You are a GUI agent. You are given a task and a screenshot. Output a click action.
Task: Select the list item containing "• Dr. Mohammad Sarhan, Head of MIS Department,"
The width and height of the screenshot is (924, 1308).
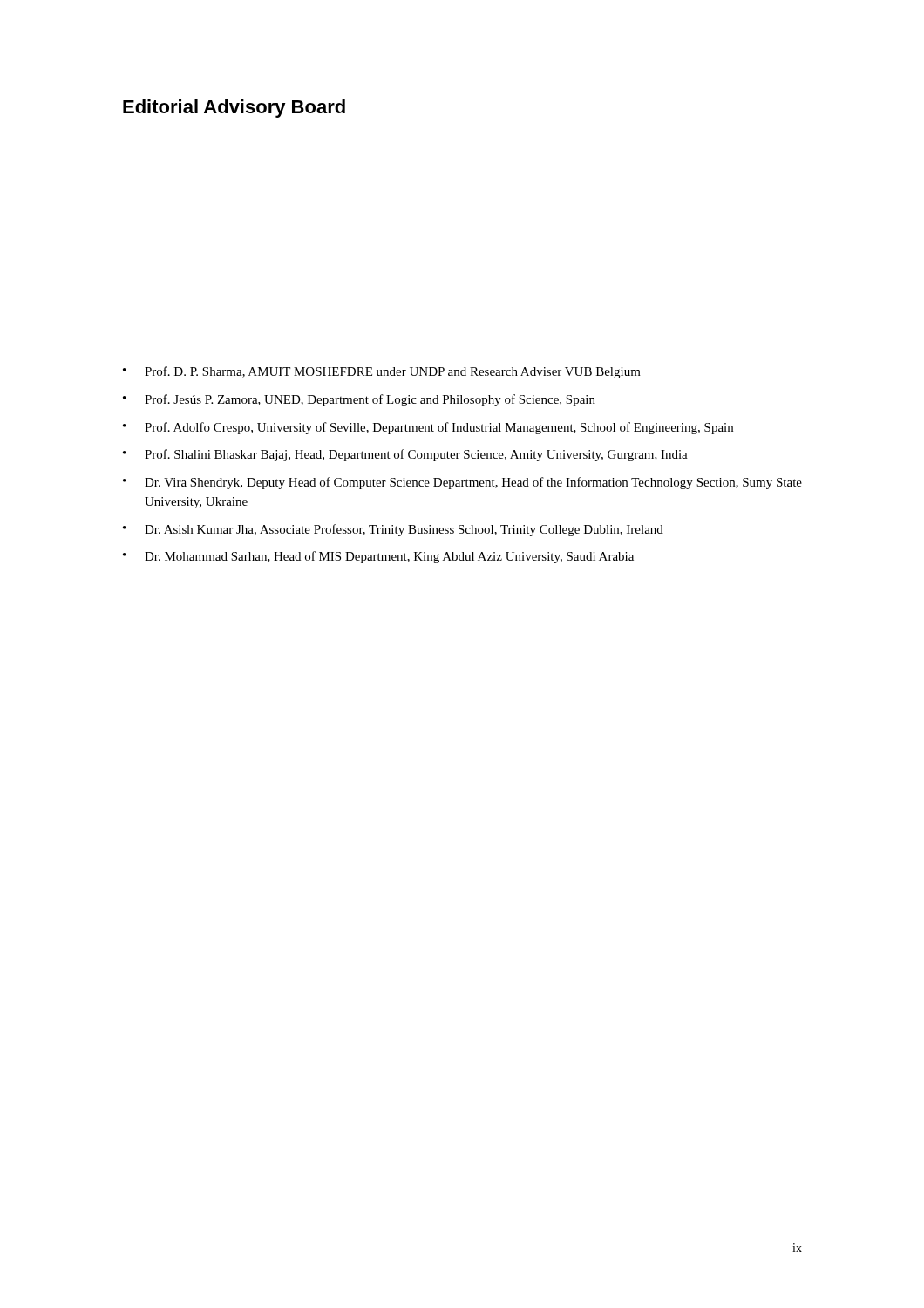[462, 557]
